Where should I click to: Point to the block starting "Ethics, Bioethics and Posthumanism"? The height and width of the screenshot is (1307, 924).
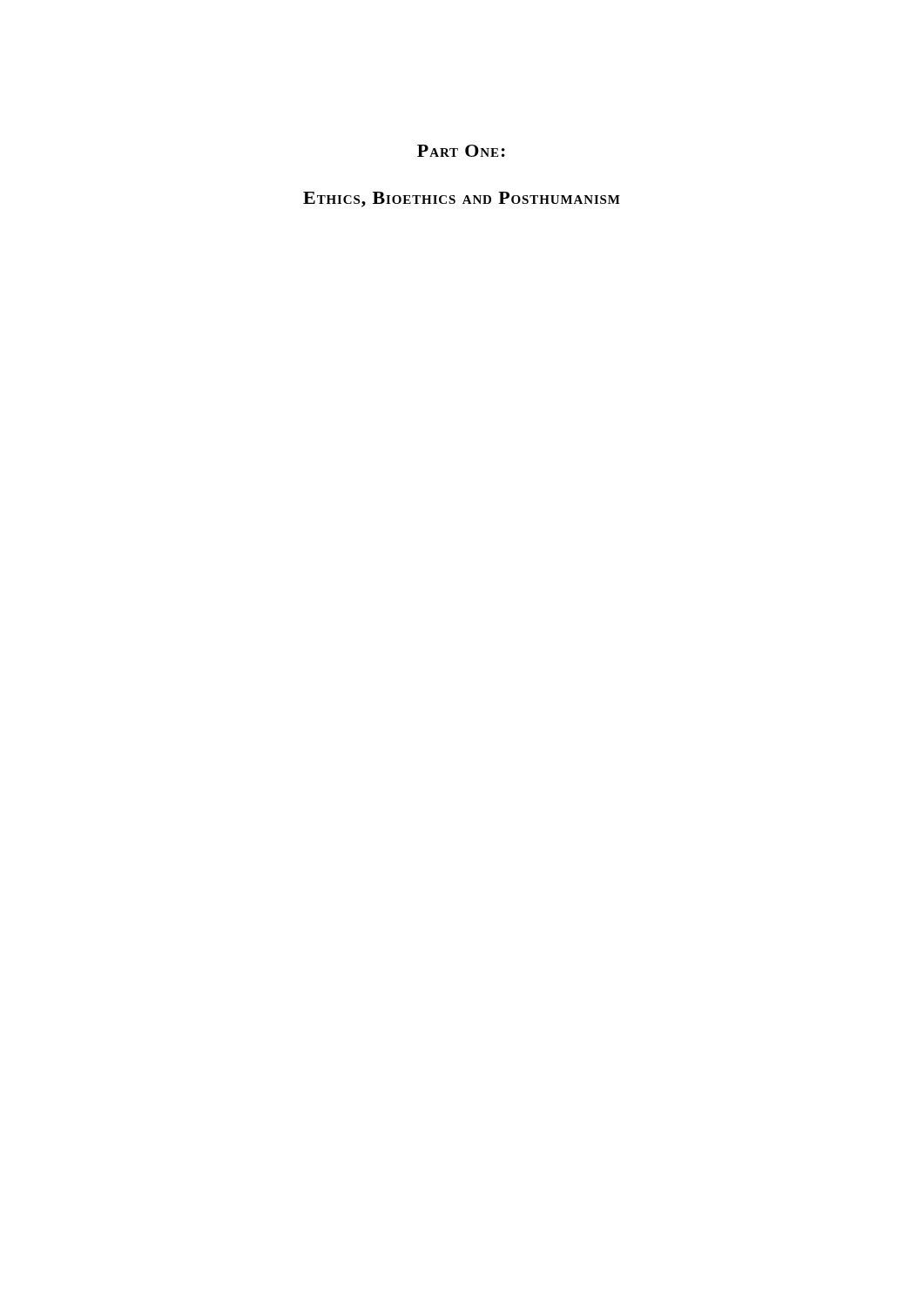tap(462, 197)
